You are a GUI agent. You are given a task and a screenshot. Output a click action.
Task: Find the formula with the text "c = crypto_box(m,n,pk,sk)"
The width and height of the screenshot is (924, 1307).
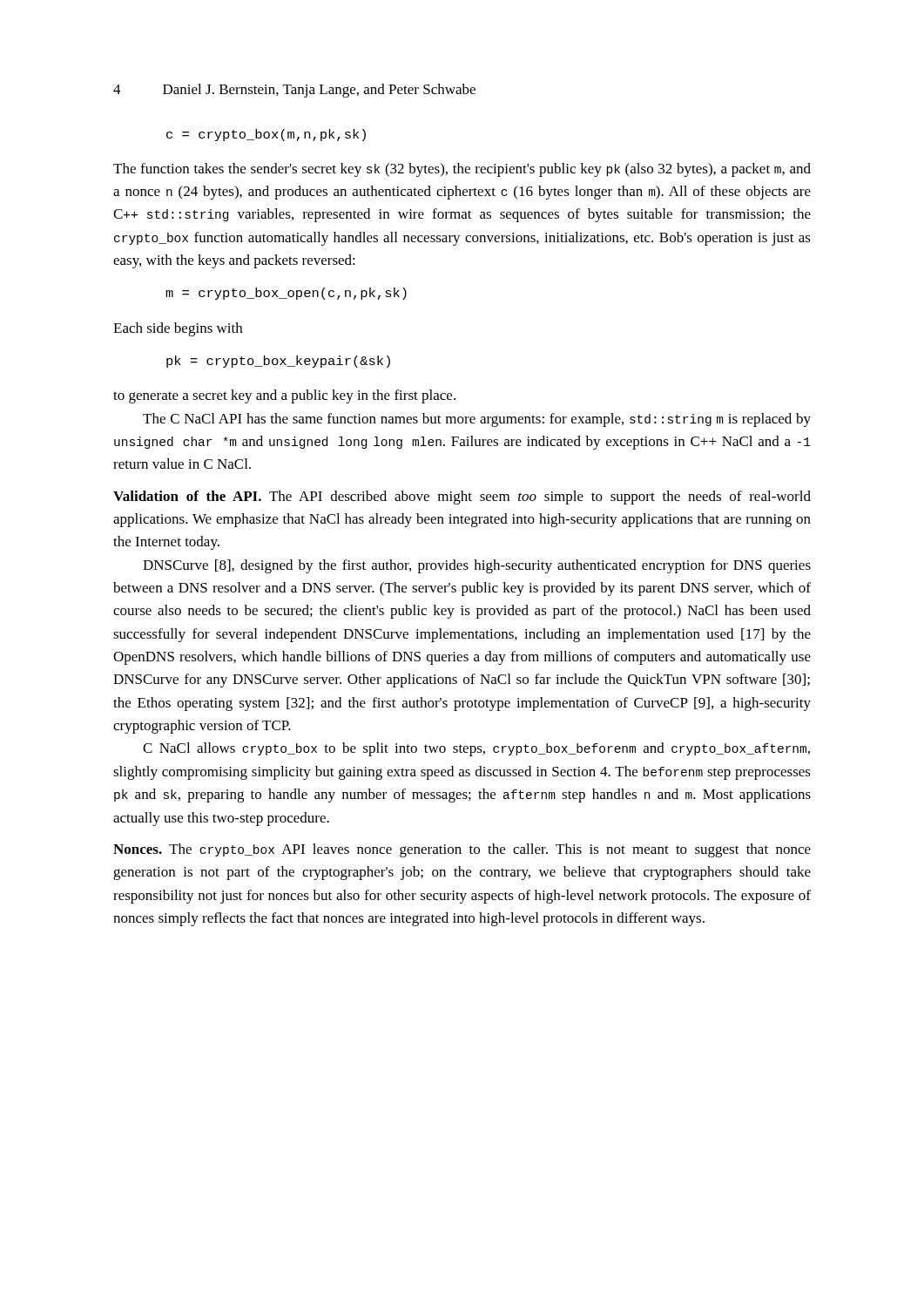point(266,135)
